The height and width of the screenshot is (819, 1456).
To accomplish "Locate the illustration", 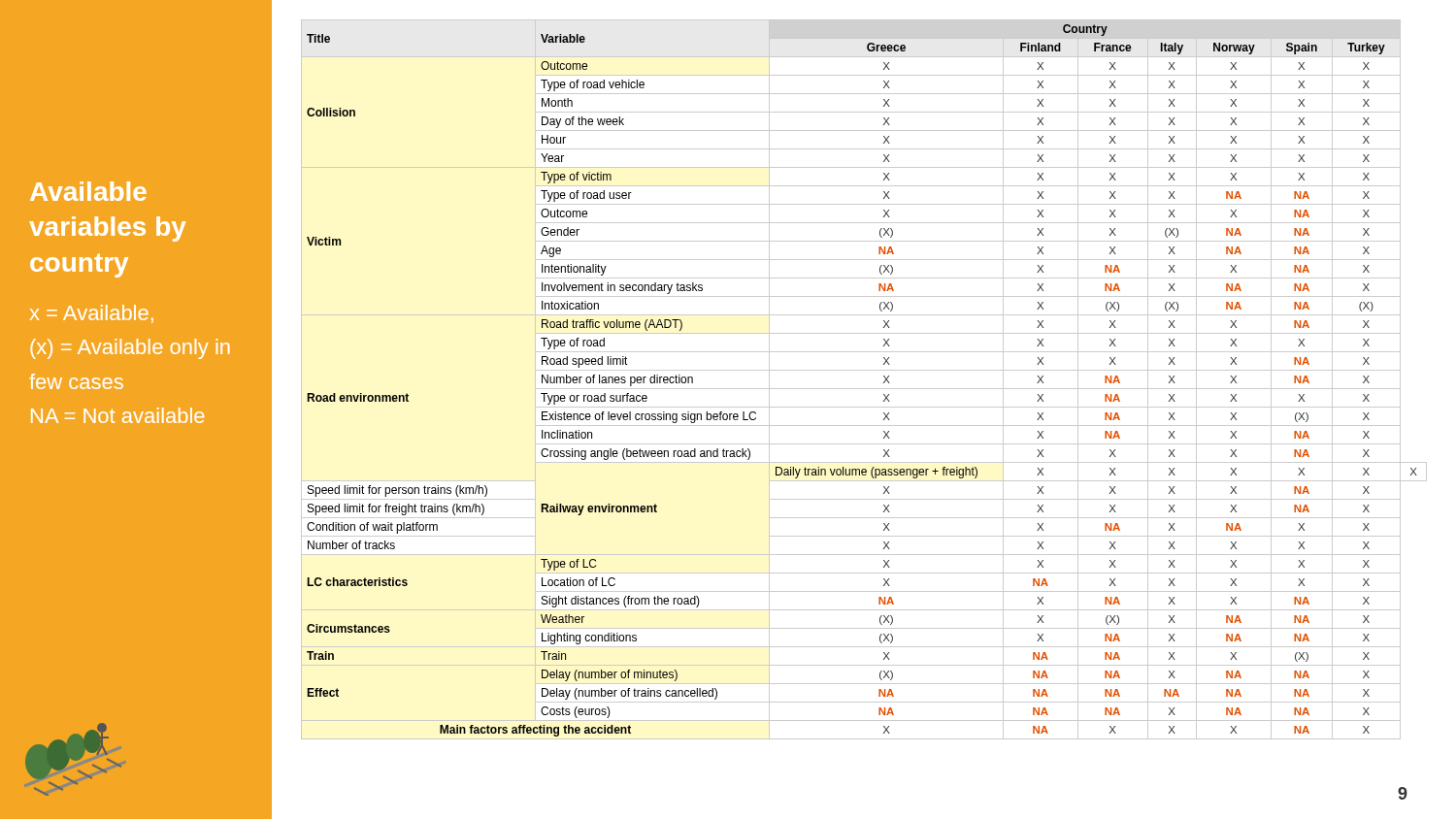I will (x=73, y=754).
